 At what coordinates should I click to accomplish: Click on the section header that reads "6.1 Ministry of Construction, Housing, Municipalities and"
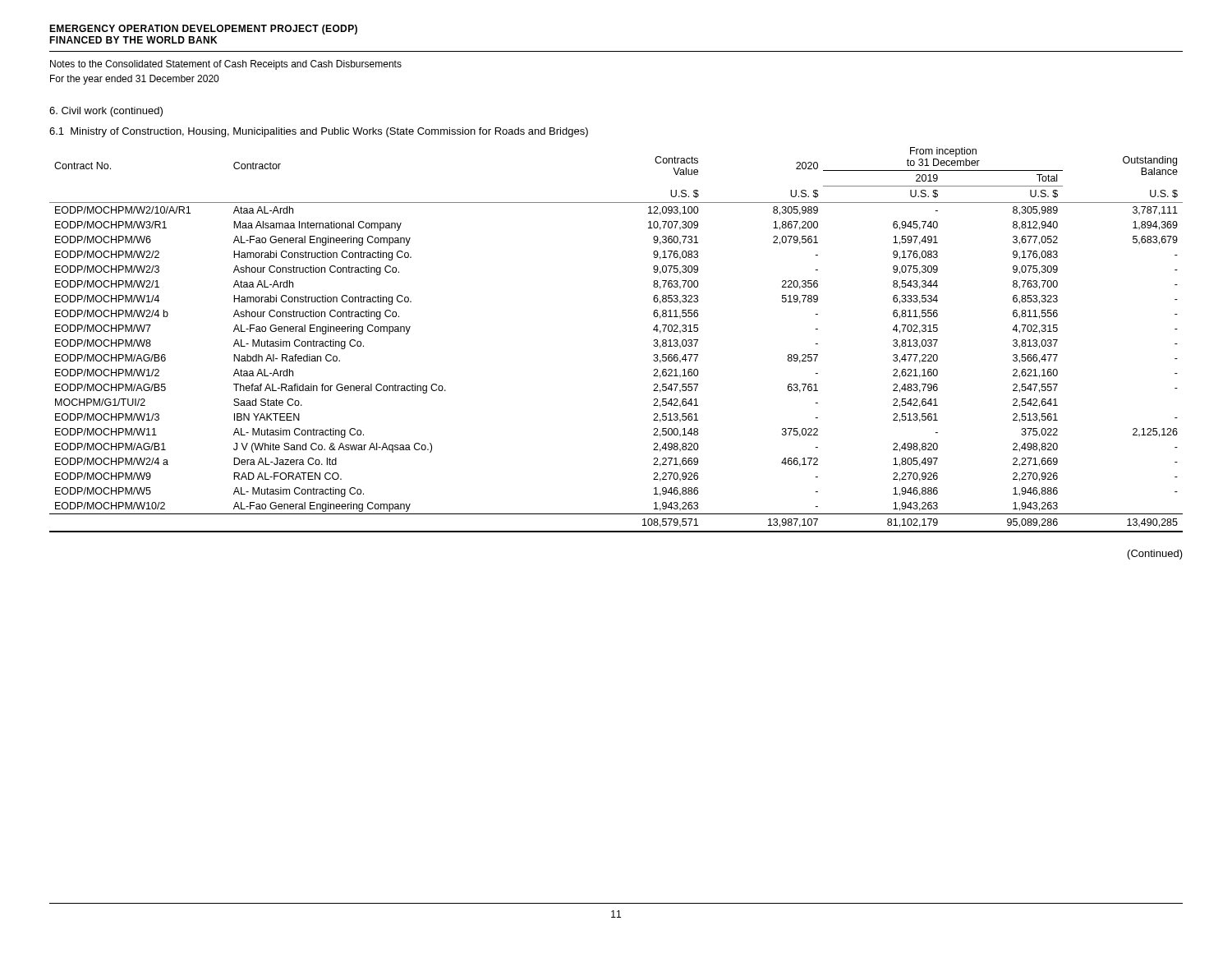(x=319, y=131)
